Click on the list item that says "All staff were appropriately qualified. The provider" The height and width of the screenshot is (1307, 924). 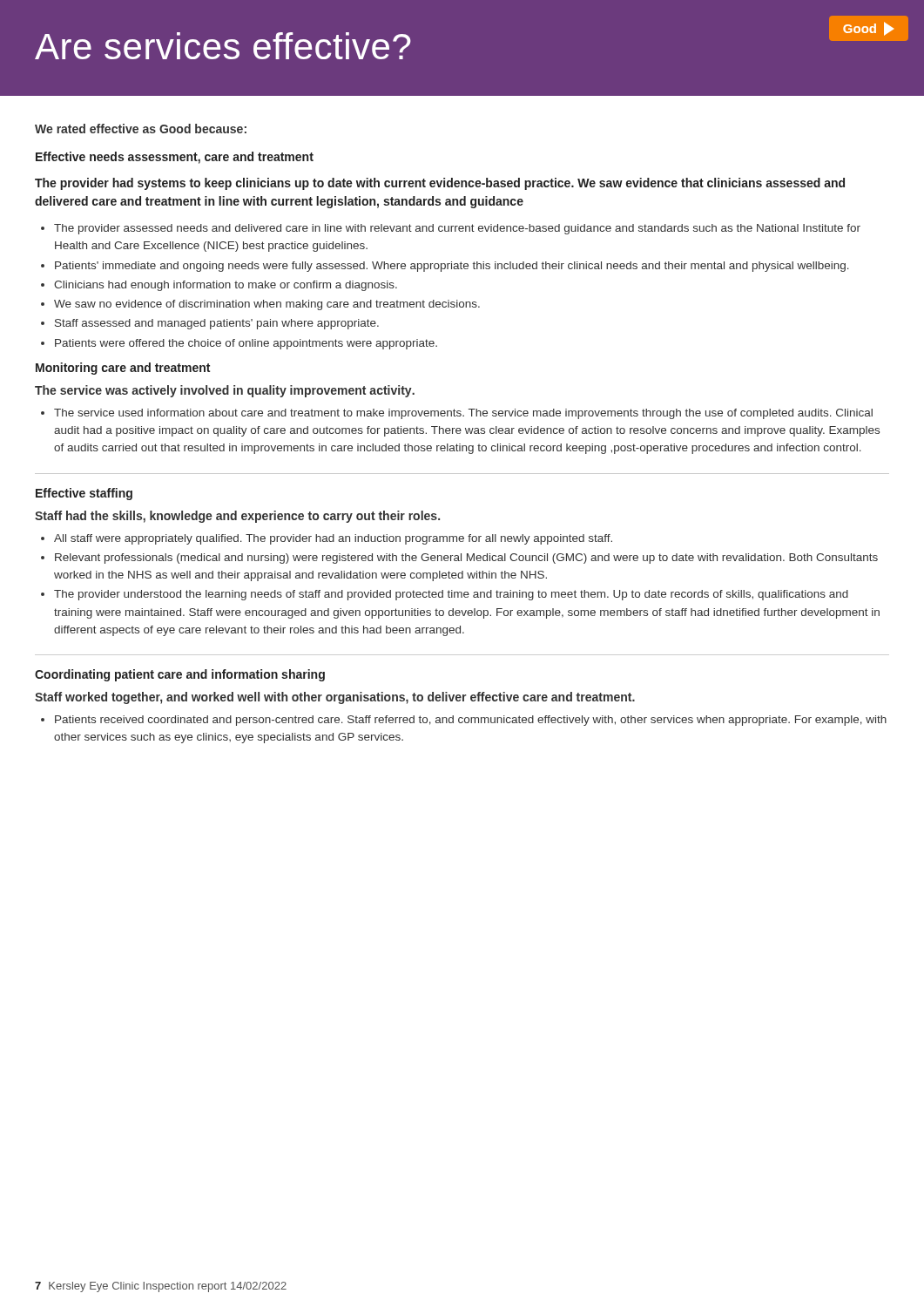tap(462, 538)
